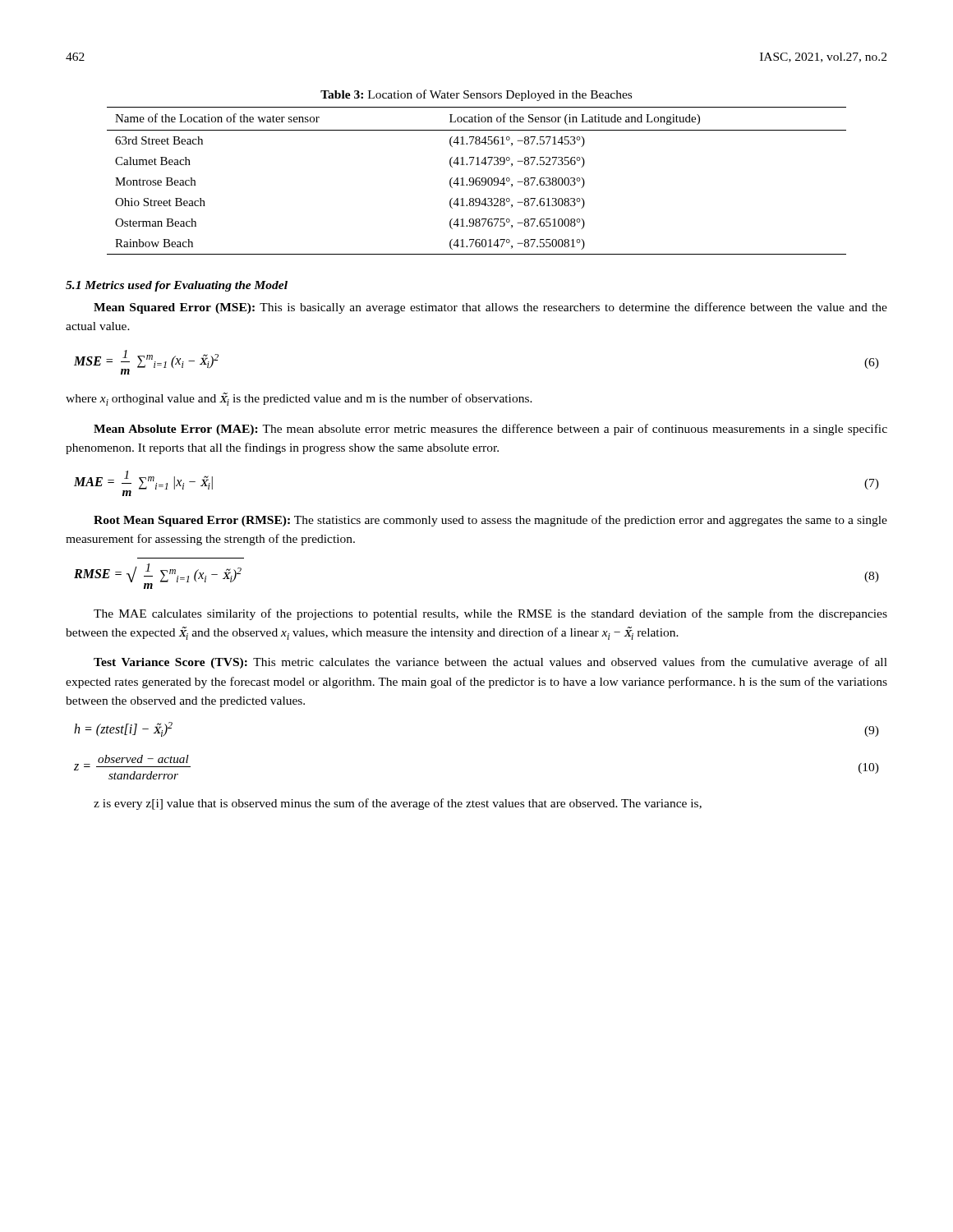This screenshot has width=953, height=1232.
Task: Find the text starting "Test Variance Score (TVS): This metric calculates the"
Action: coord(476,681)
